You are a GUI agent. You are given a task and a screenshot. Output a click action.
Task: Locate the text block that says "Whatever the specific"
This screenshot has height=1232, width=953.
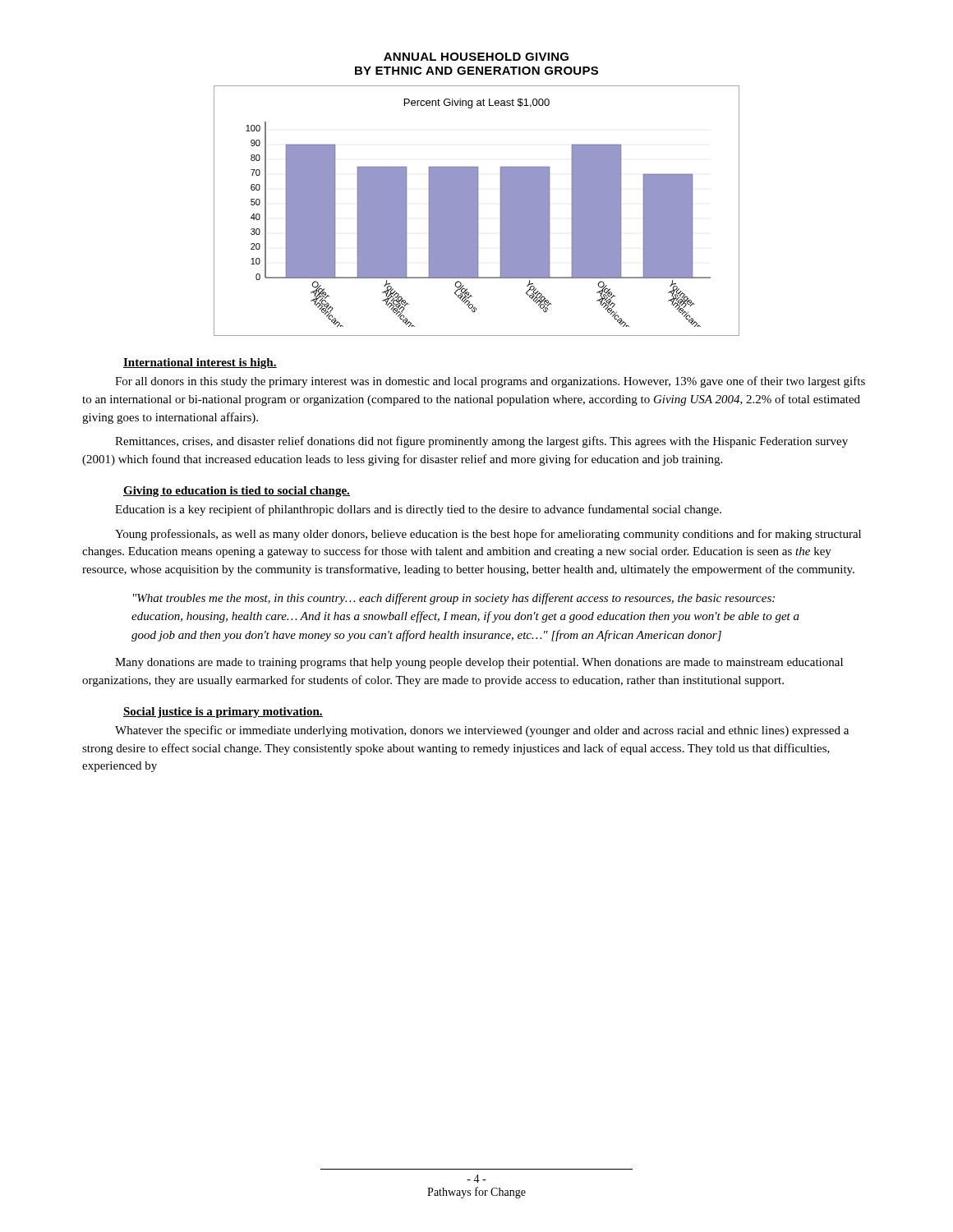476,749
